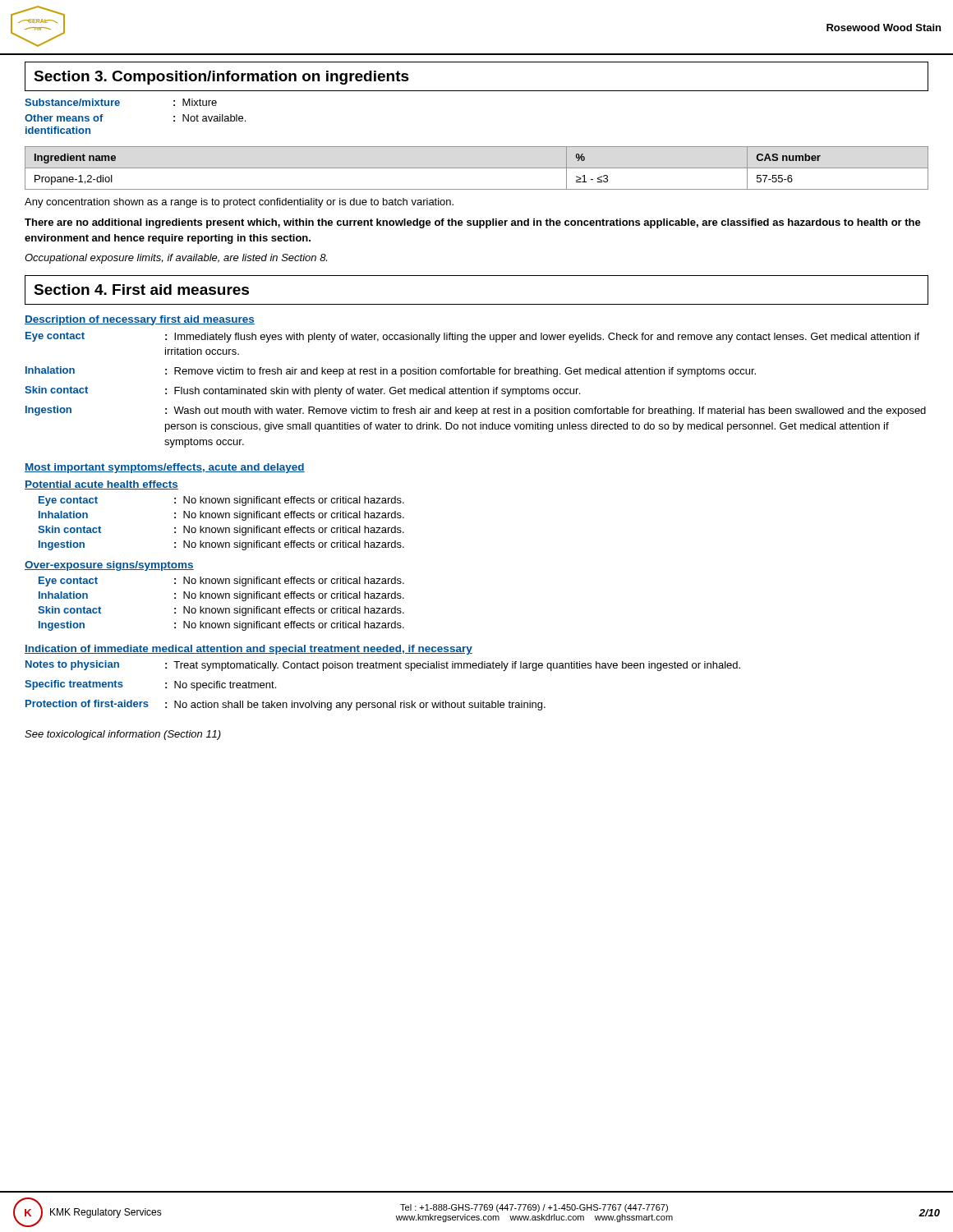
Task: Locate the text block that says "Protection of first-aiders"
Action: pyautogui.click(x=476, y=705)
